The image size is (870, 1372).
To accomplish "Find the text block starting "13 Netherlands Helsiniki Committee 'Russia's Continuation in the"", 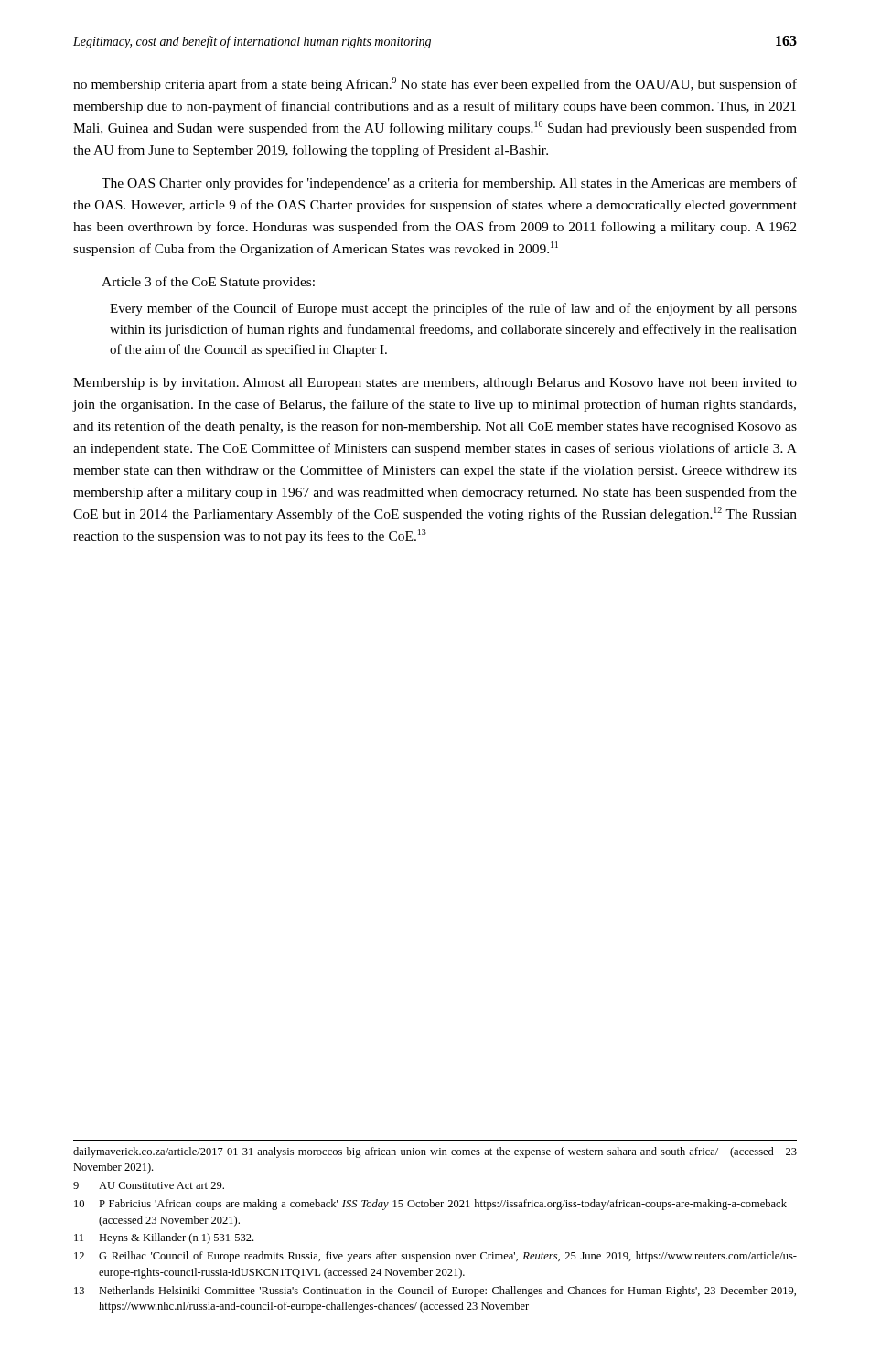I will [x=435, y=1299].
